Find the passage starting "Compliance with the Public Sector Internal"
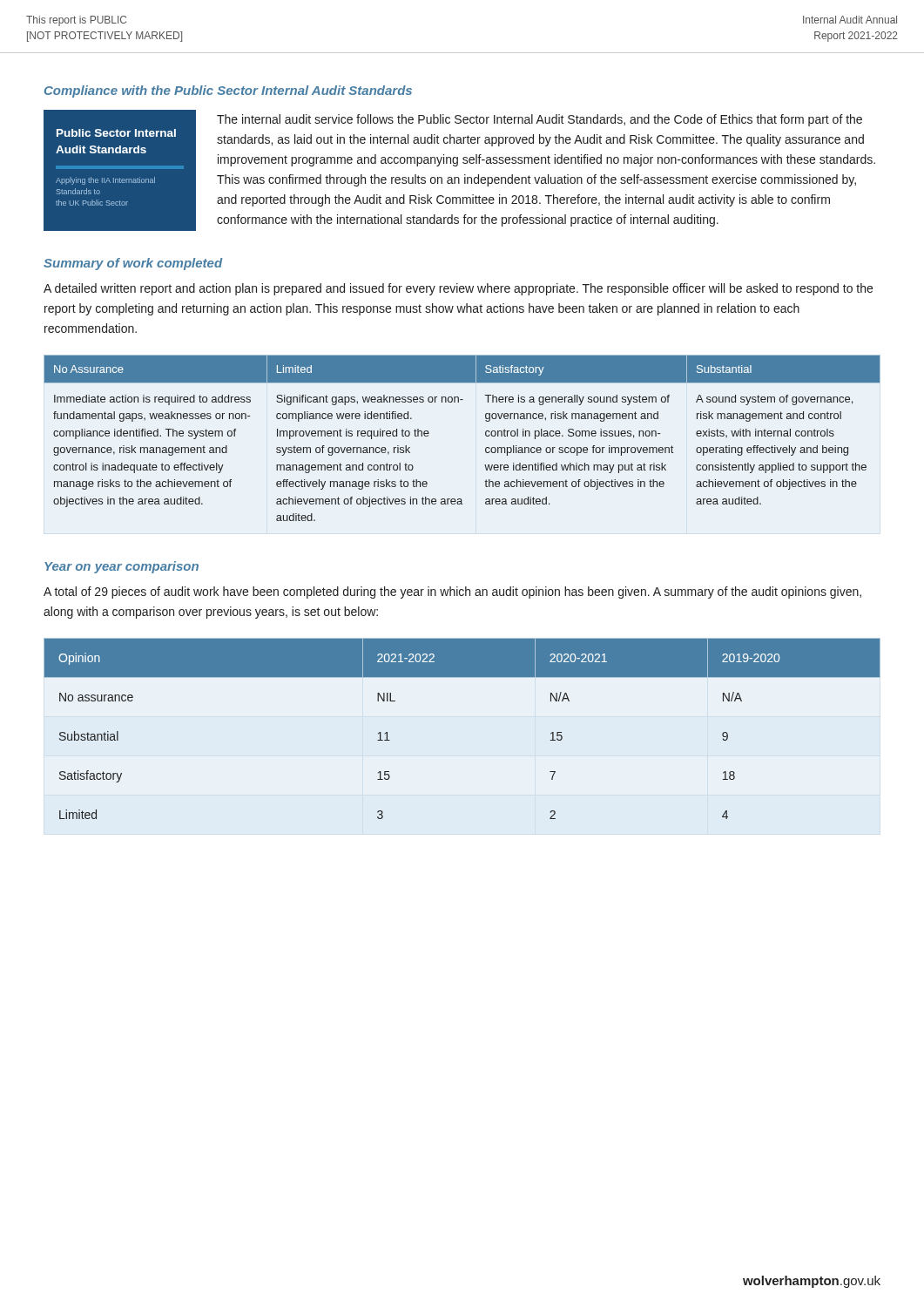 click(228, 90)
